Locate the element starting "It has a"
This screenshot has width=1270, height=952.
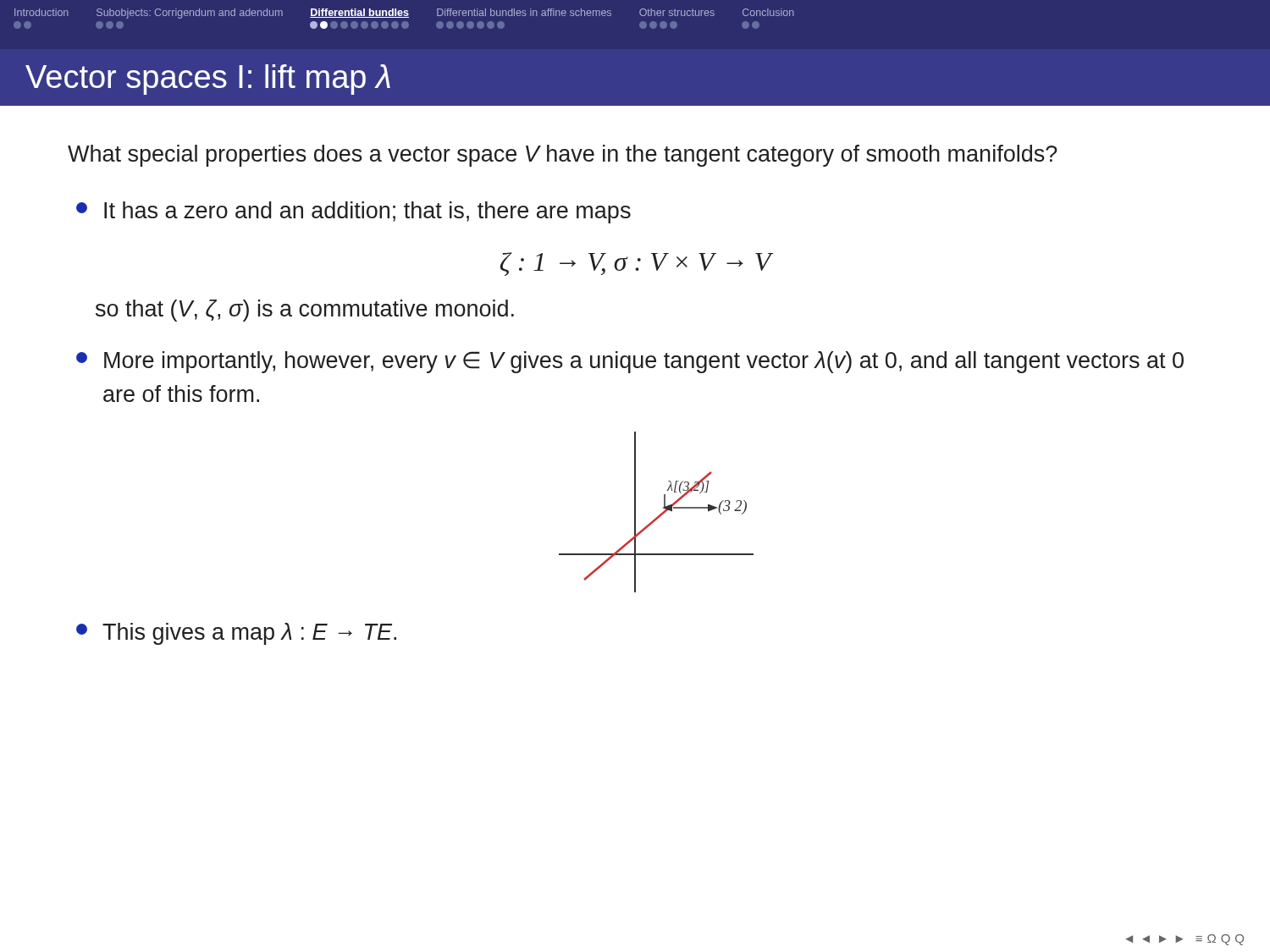pos(354,211)
